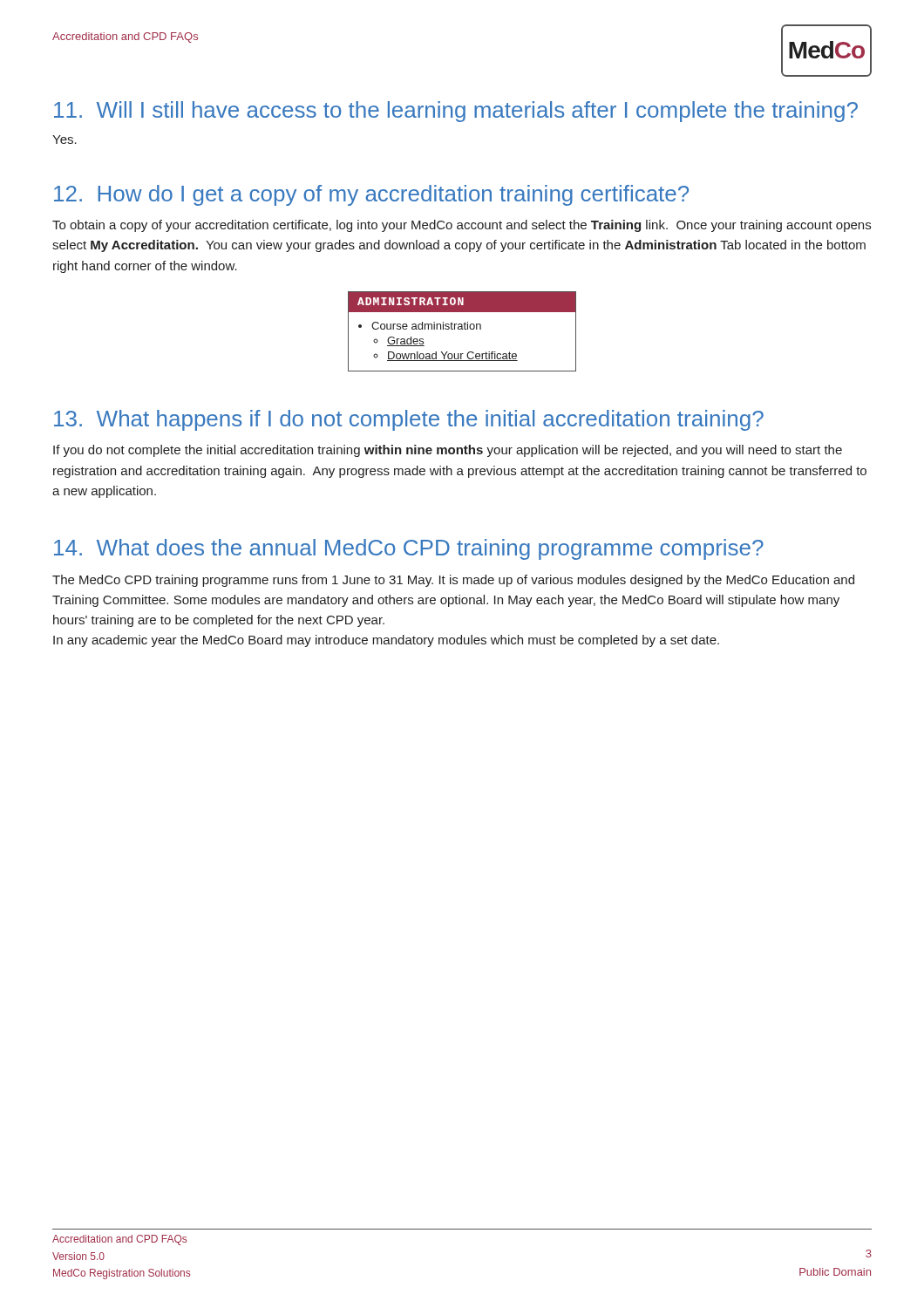Find the region starting "To obtain a copy of"
This screenshot has height=1308, width=924.
tap(462, 245)
